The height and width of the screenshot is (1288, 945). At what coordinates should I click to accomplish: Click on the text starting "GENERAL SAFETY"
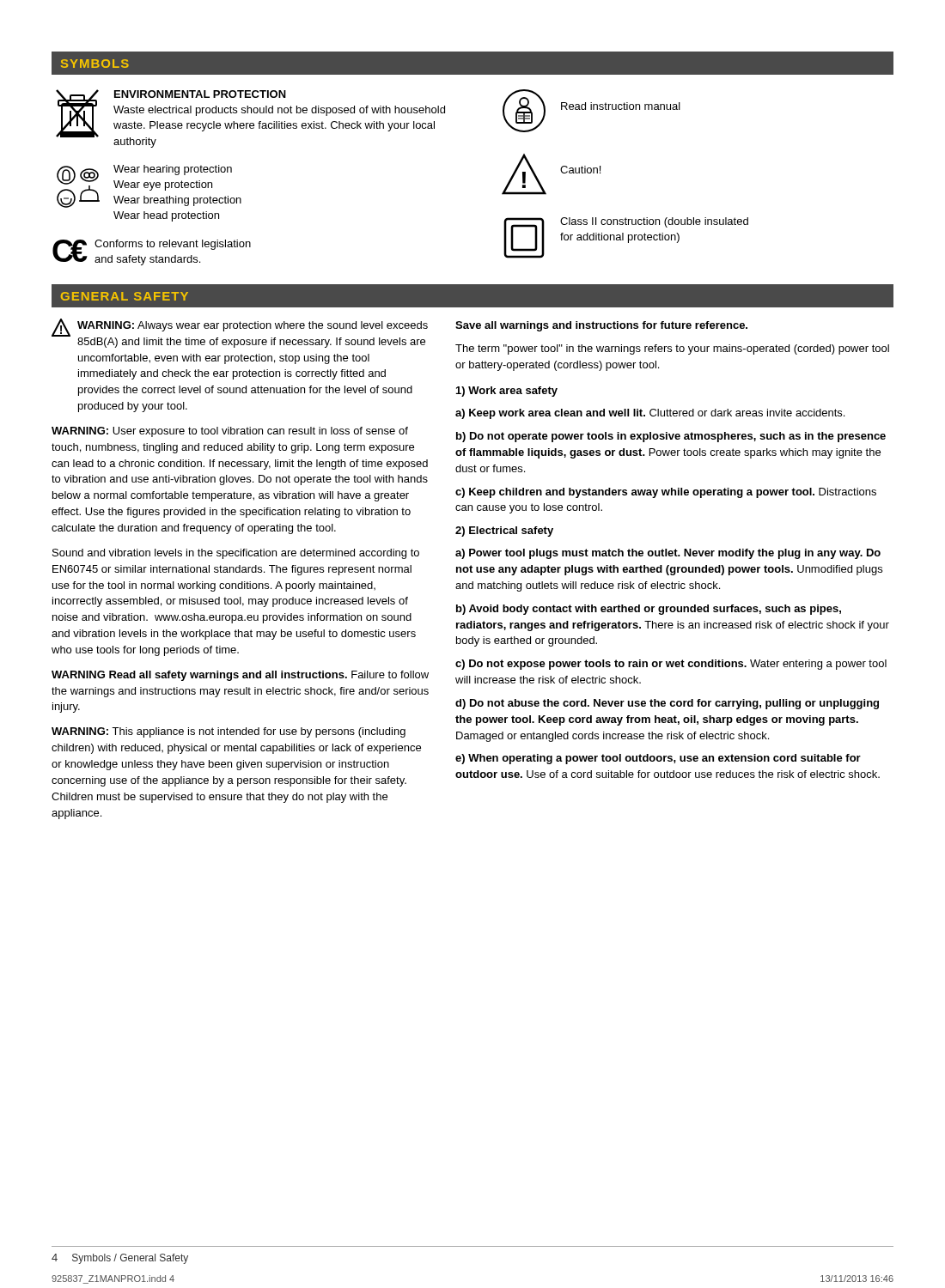(125, 296)
